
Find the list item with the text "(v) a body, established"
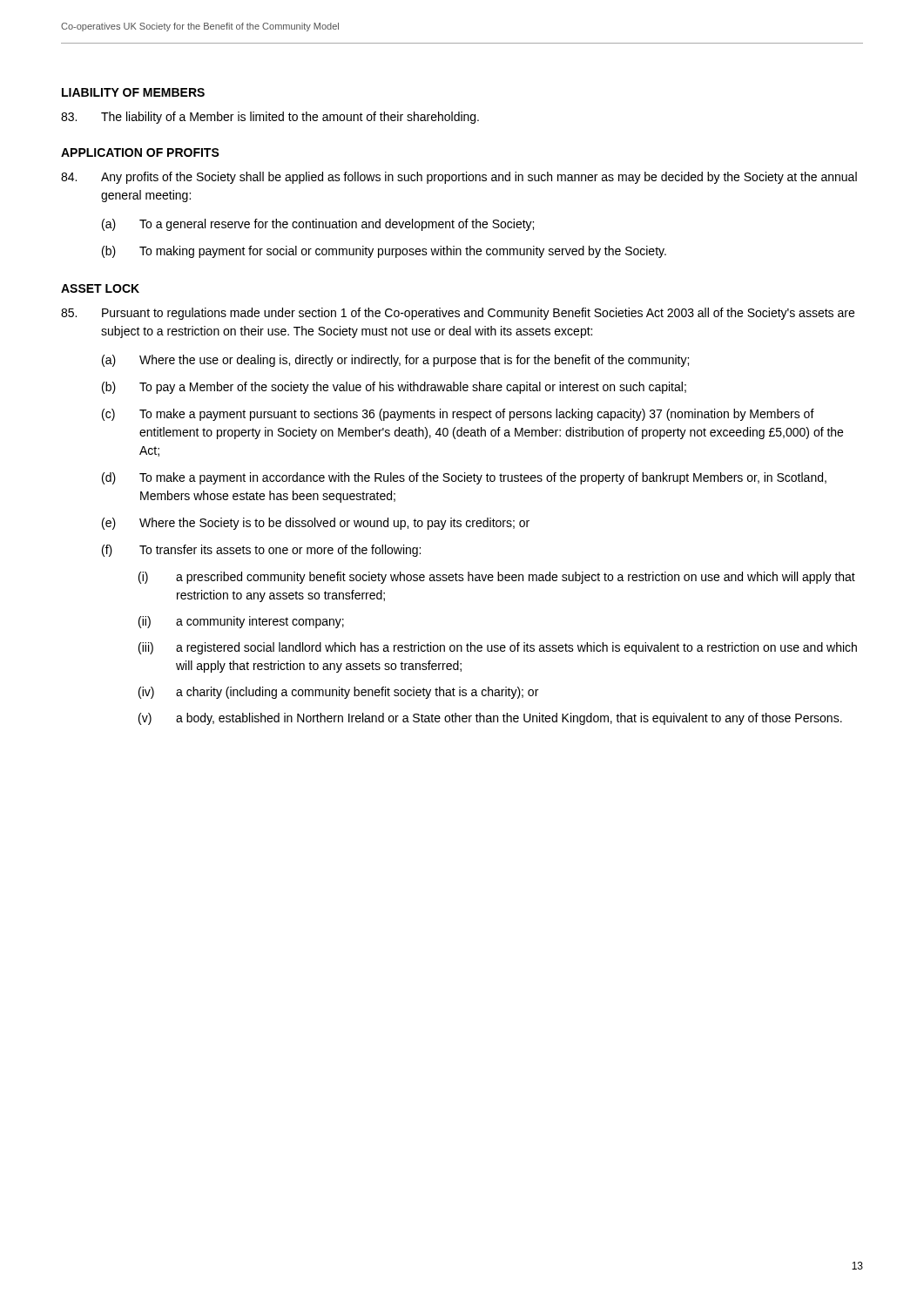500,718
